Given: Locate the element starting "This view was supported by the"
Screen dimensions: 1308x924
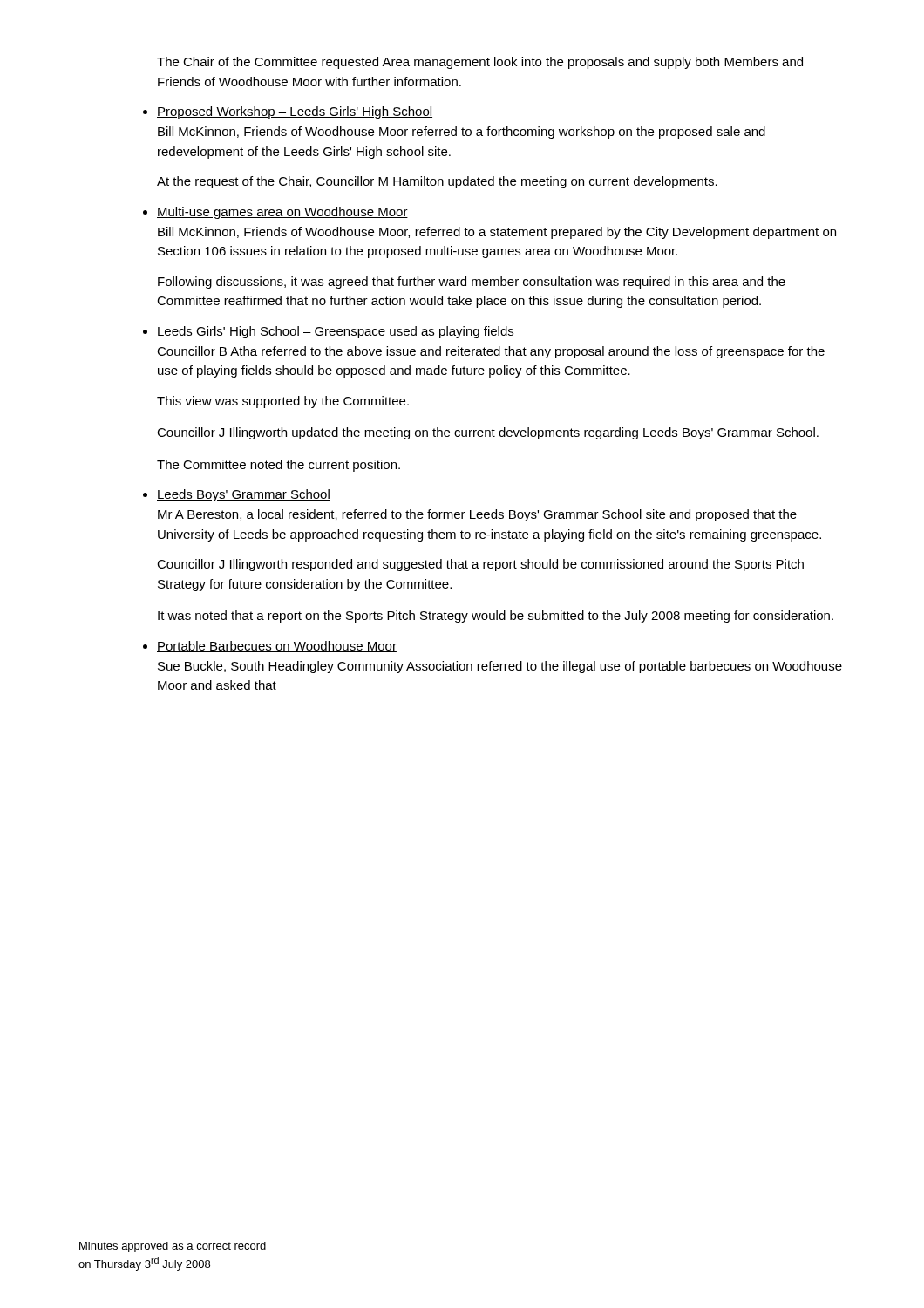Looking at the screenshot, I should [x=283, y=400].
